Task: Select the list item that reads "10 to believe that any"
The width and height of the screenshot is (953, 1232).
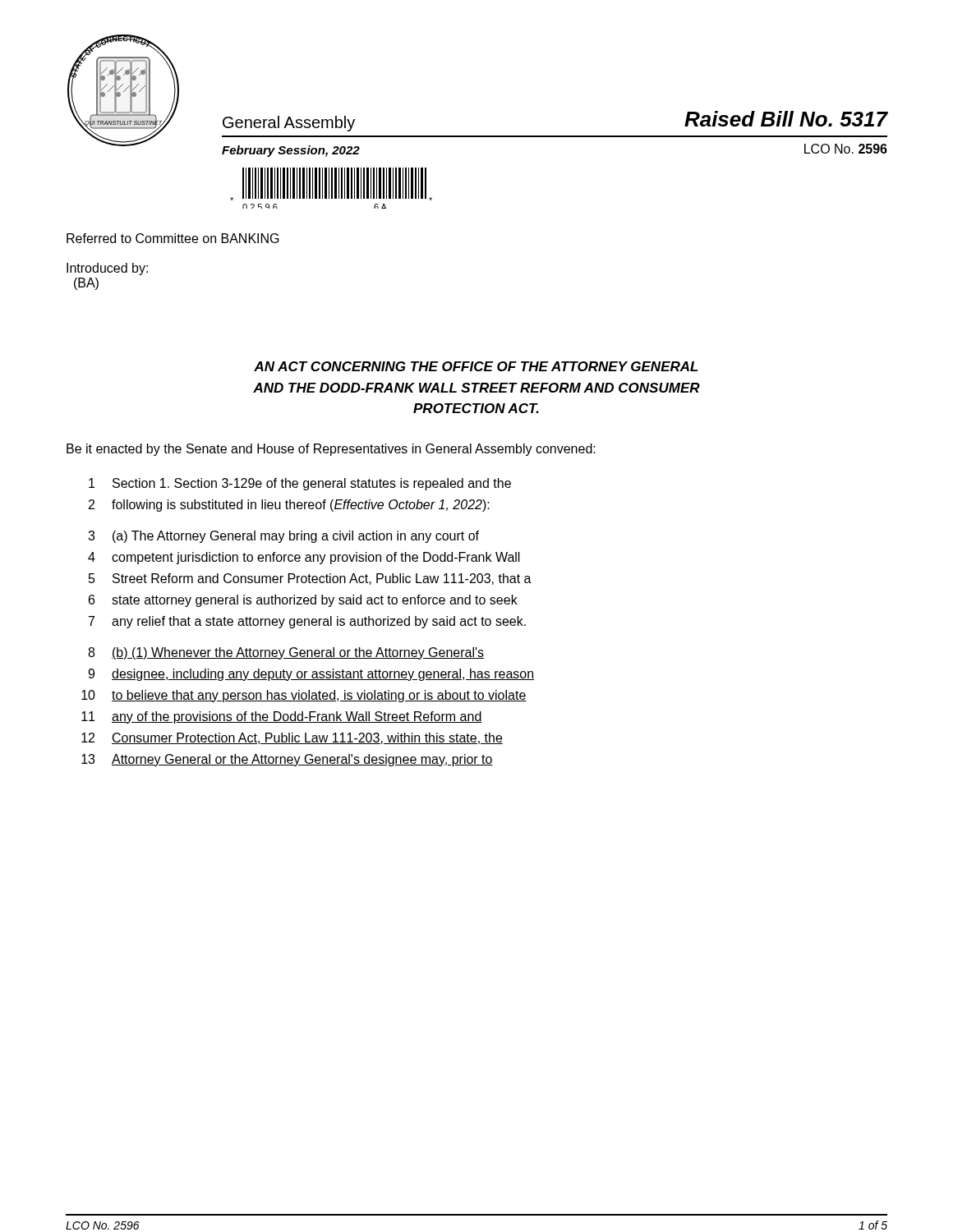Action: pyautogui.click(x=476, y=695)
